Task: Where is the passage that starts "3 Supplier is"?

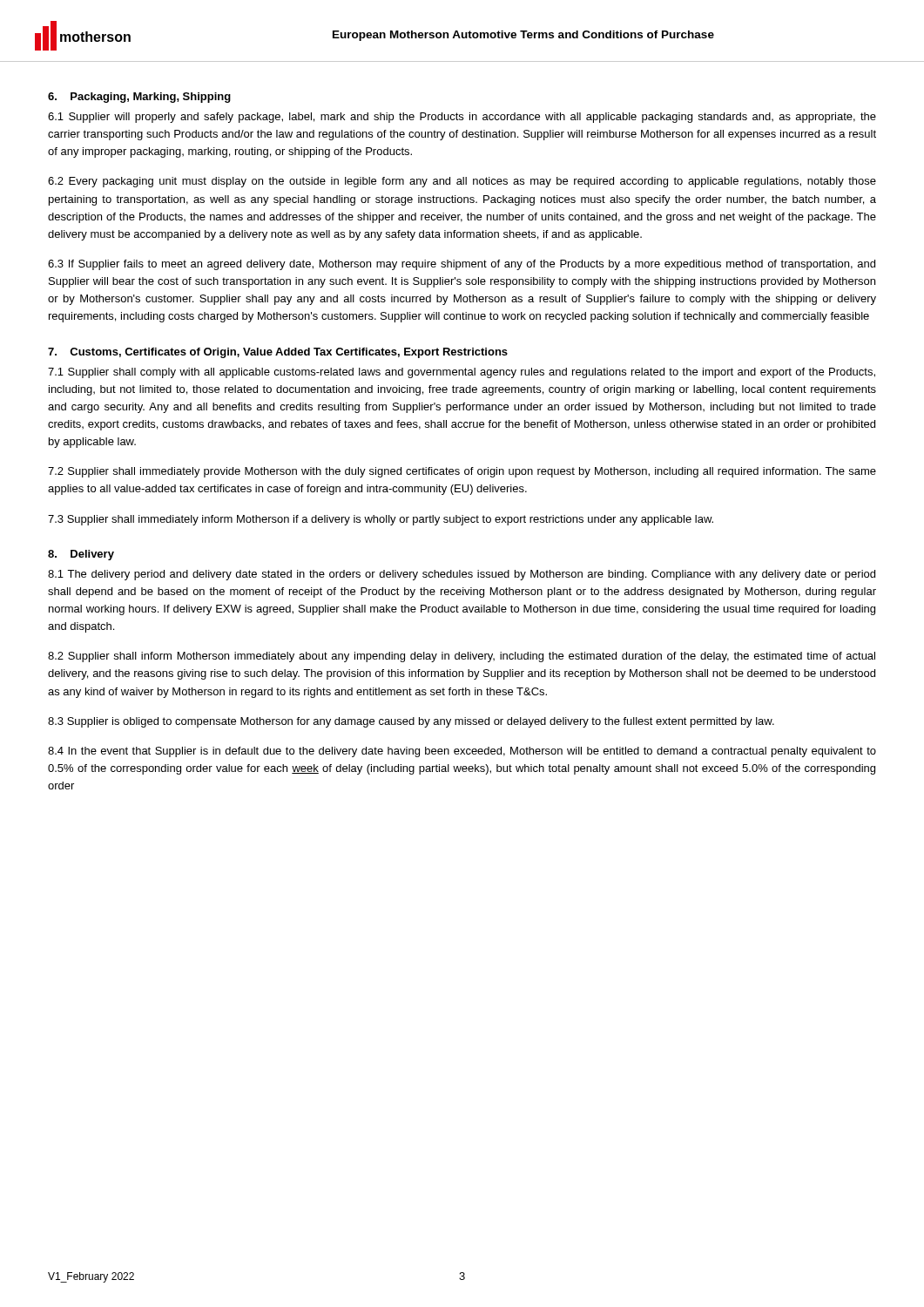Action: click(411, 721)
